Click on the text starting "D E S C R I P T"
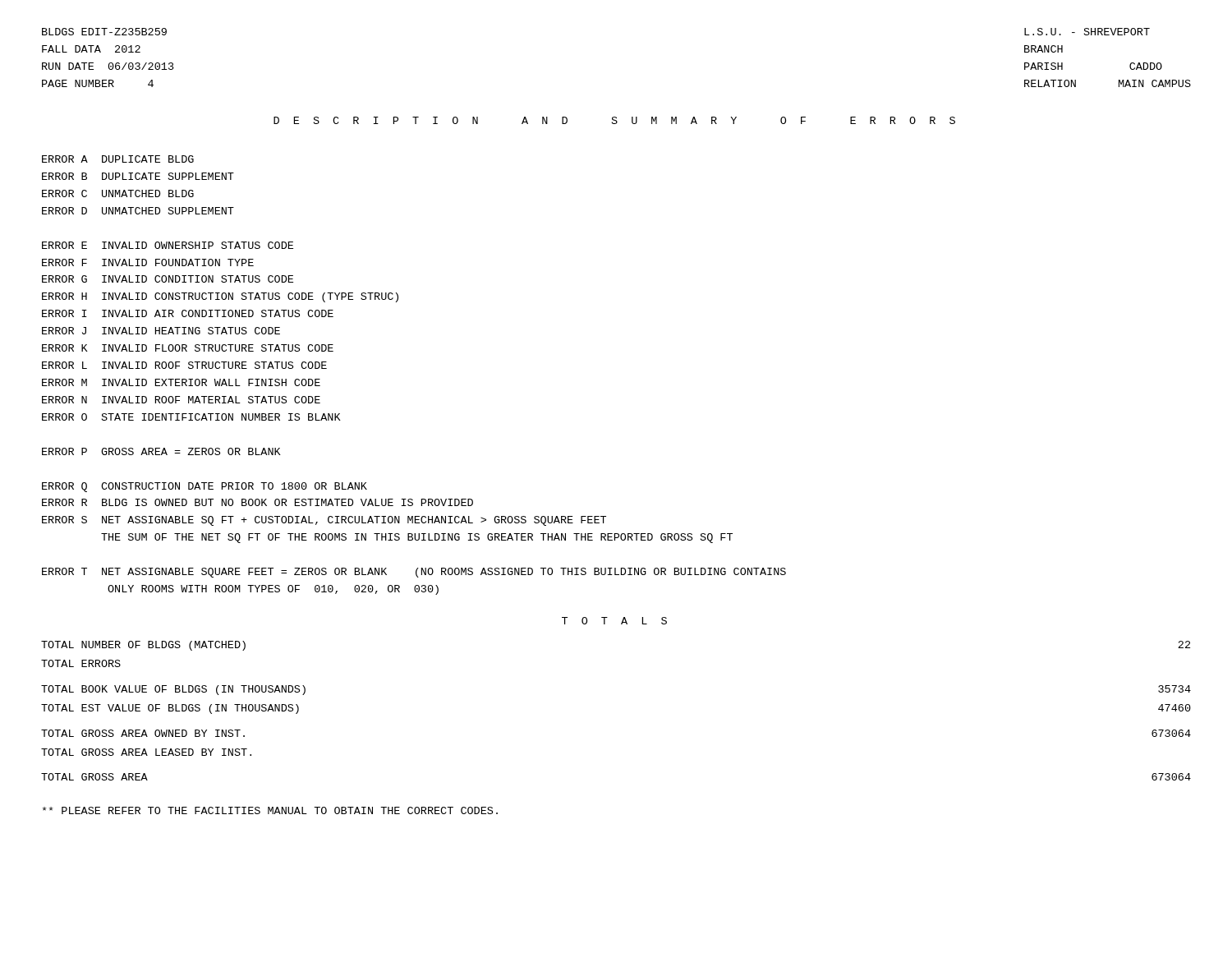Screen dimensions: 953x1232 tap(616, 121)
